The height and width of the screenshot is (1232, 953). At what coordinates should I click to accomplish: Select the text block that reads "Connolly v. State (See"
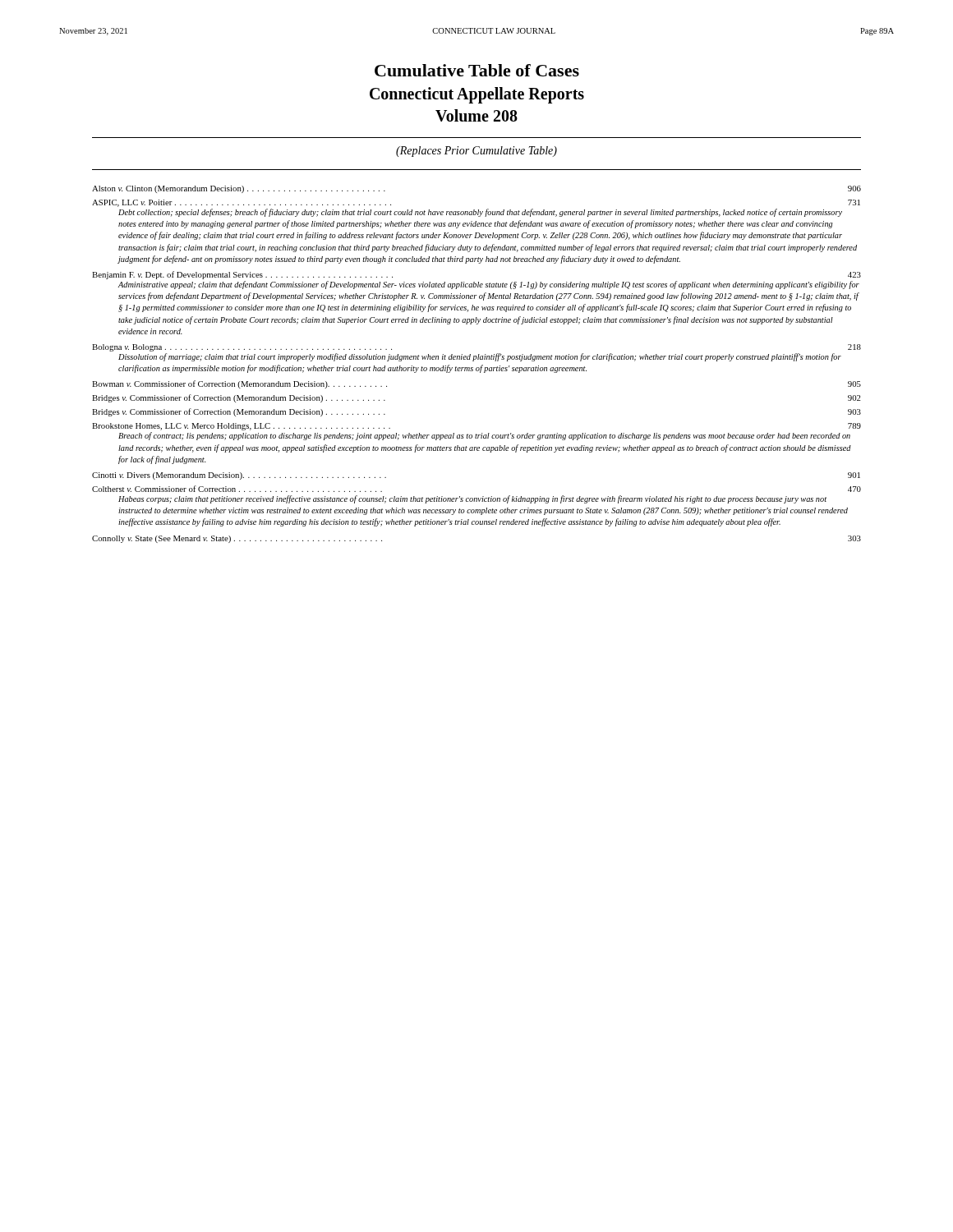pyautogui.click(x=165, y=539)
